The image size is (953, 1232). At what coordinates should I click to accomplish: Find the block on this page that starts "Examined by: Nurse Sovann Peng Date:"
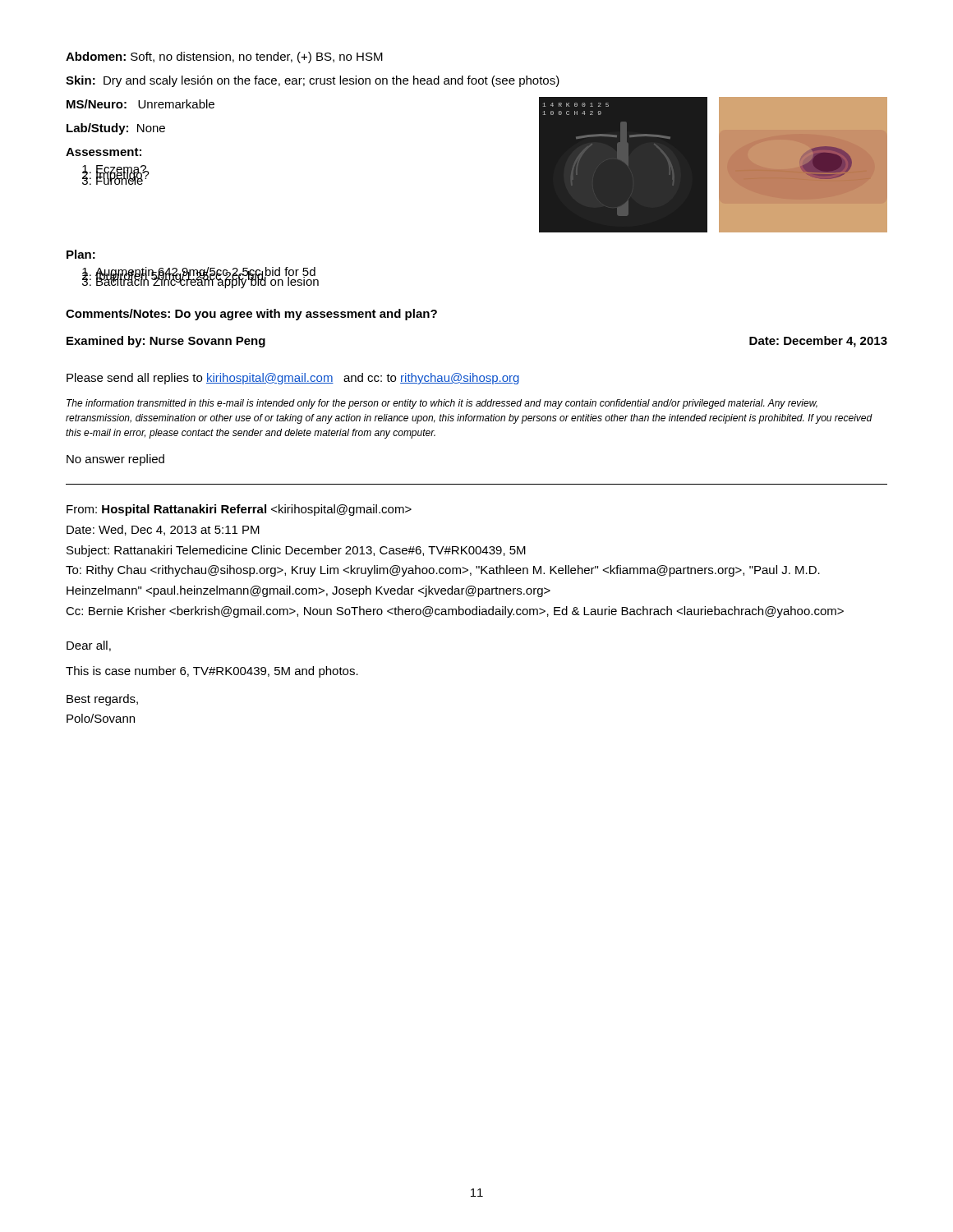click(161, 341)
